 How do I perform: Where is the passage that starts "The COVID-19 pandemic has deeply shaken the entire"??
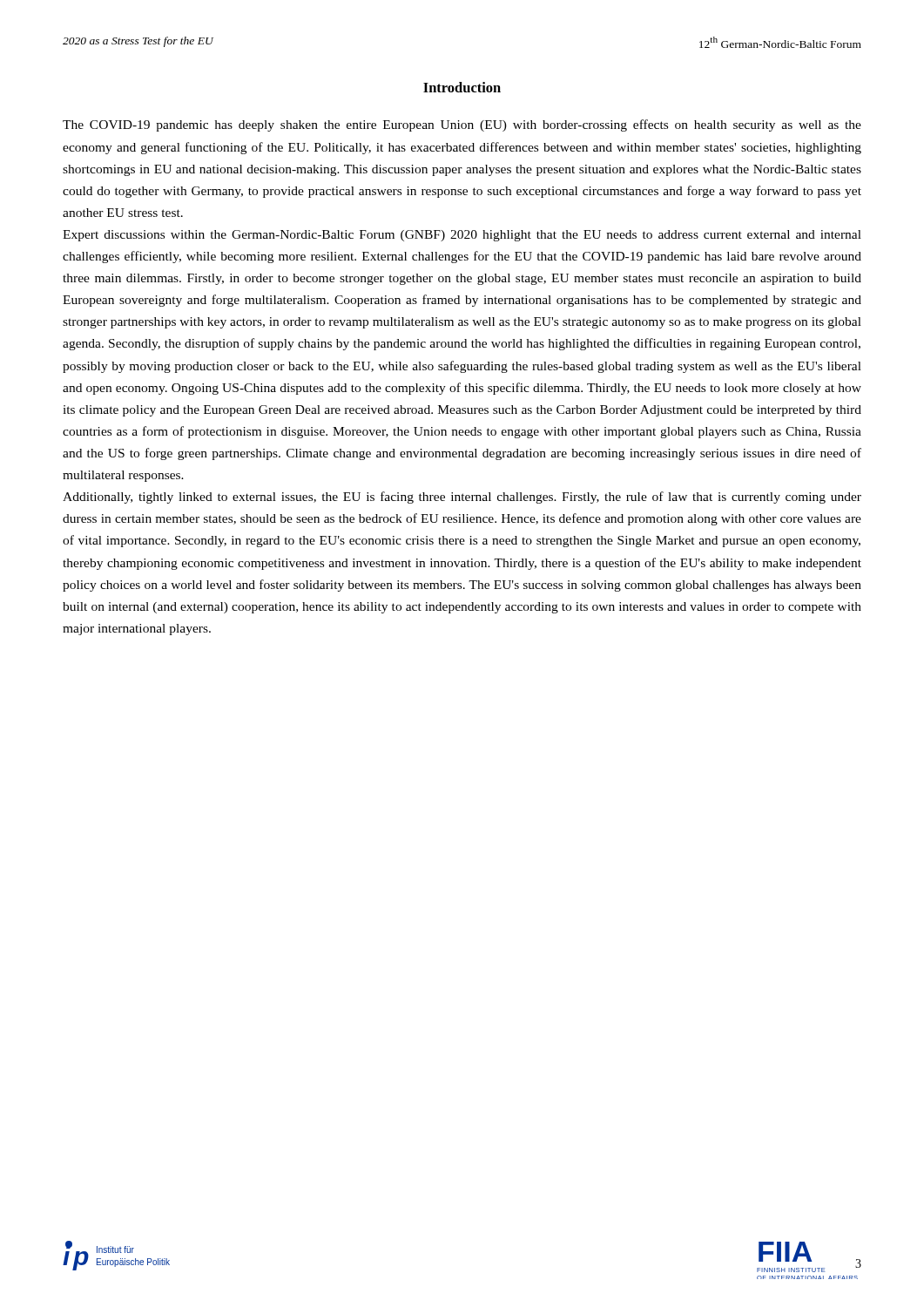point(462,168)
